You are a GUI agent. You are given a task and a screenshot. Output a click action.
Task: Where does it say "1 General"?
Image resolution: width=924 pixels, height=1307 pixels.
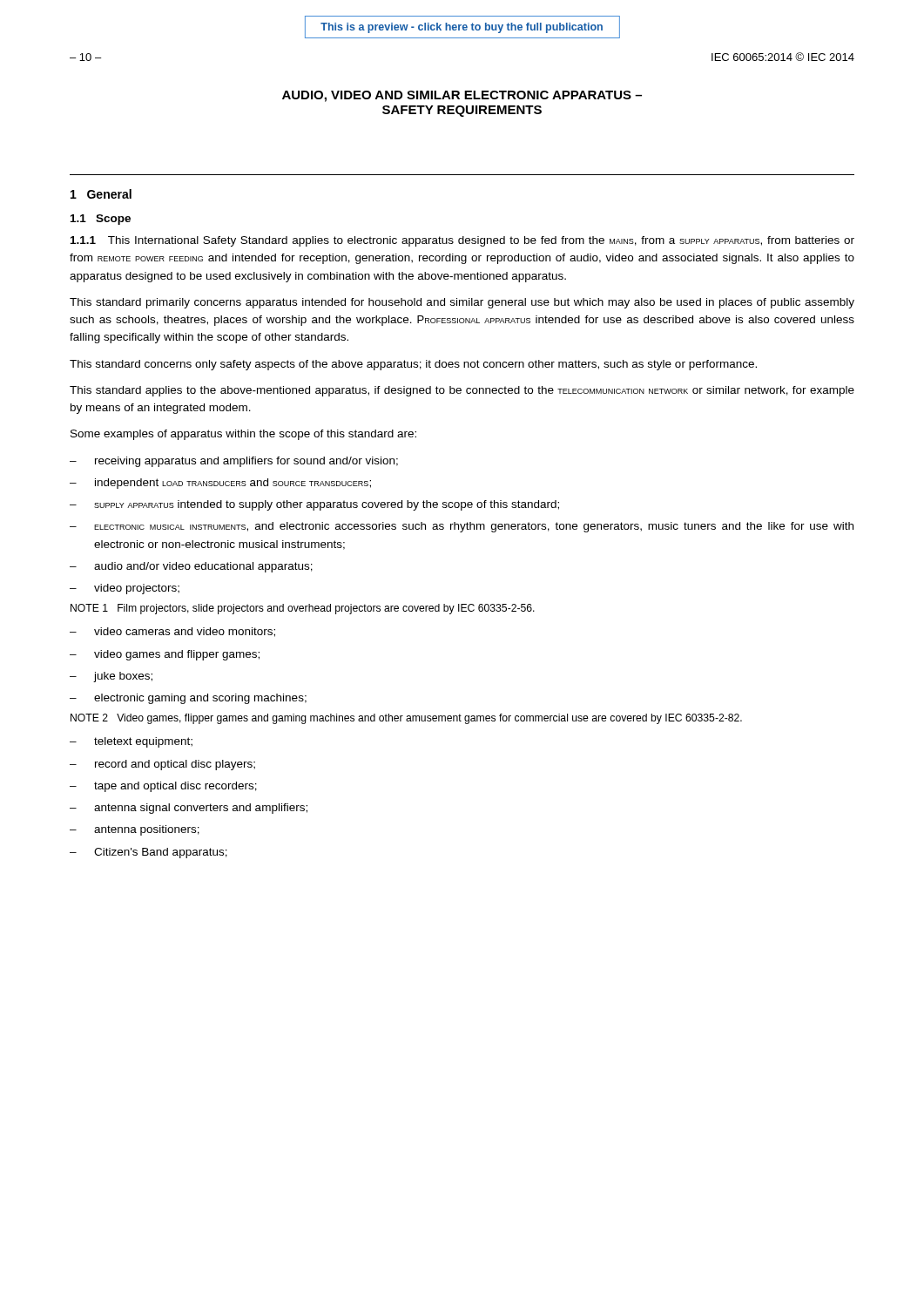pyautogui.click(x=101, y=194)
